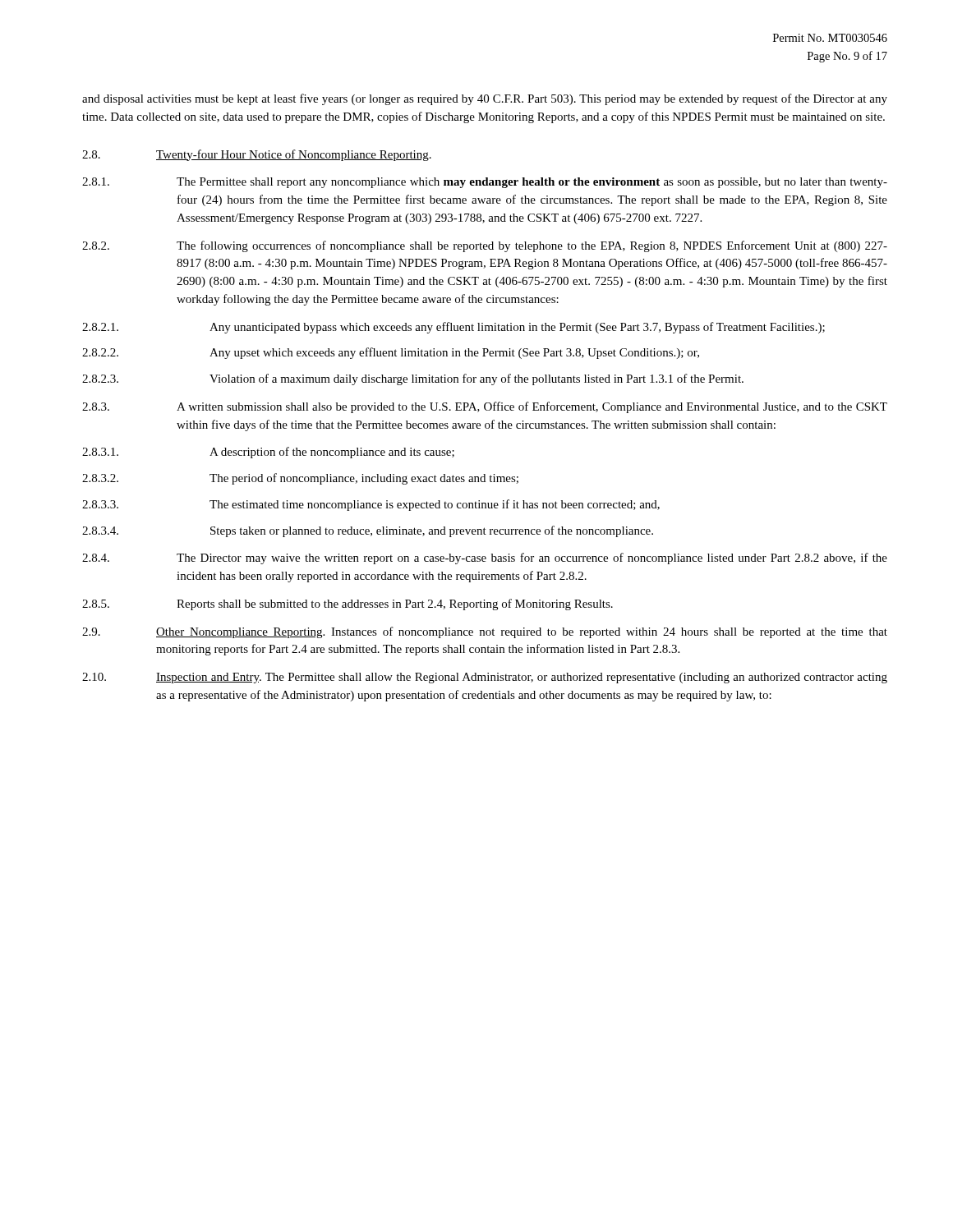Viewport: 953px width, 1232px height.
Task: Click the passage that begins "2.8.1. The Permittee shall report any noncompliance"
Action: tap(485, 200)
